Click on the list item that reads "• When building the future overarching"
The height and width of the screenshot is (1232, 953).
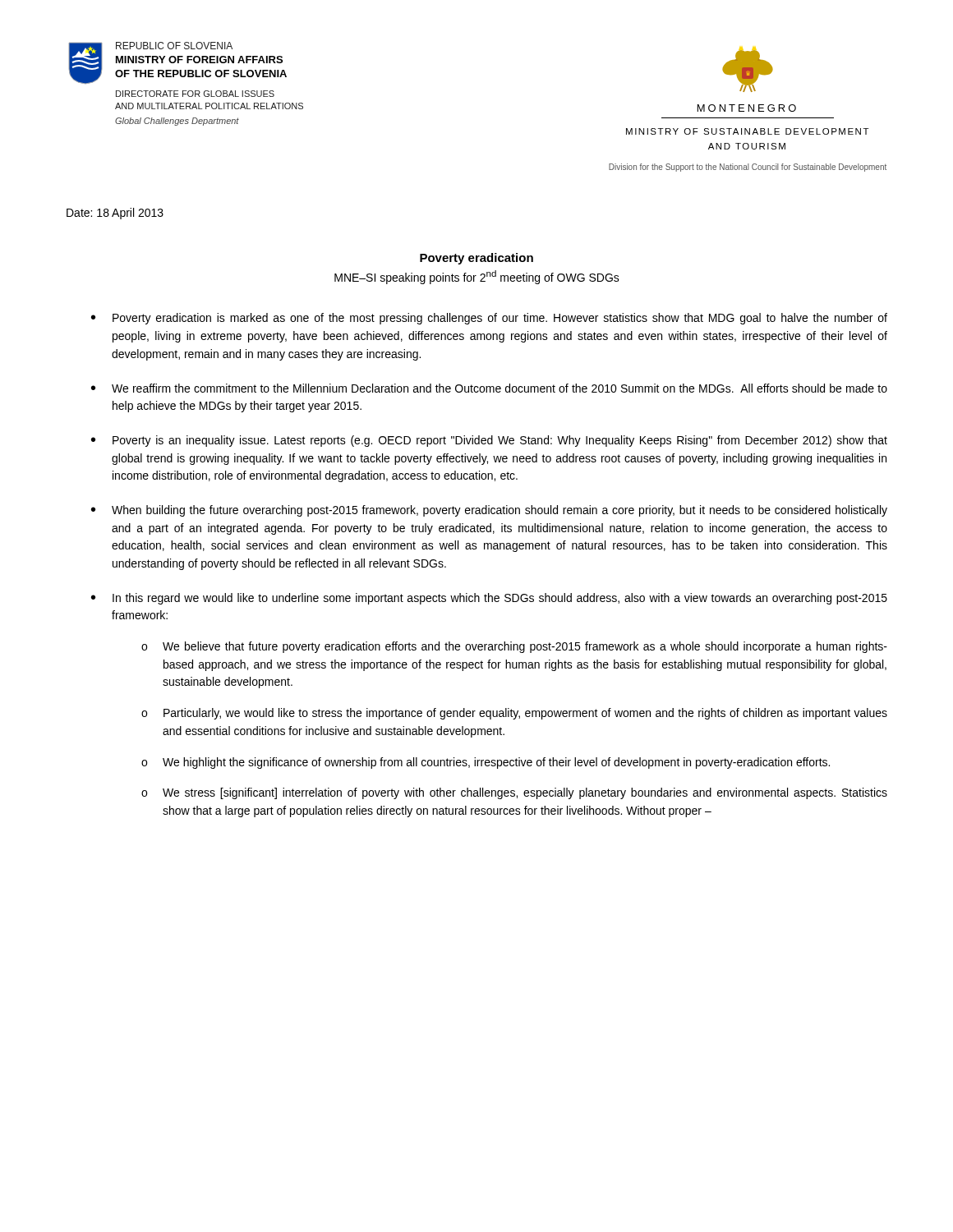tap(489, 537)
